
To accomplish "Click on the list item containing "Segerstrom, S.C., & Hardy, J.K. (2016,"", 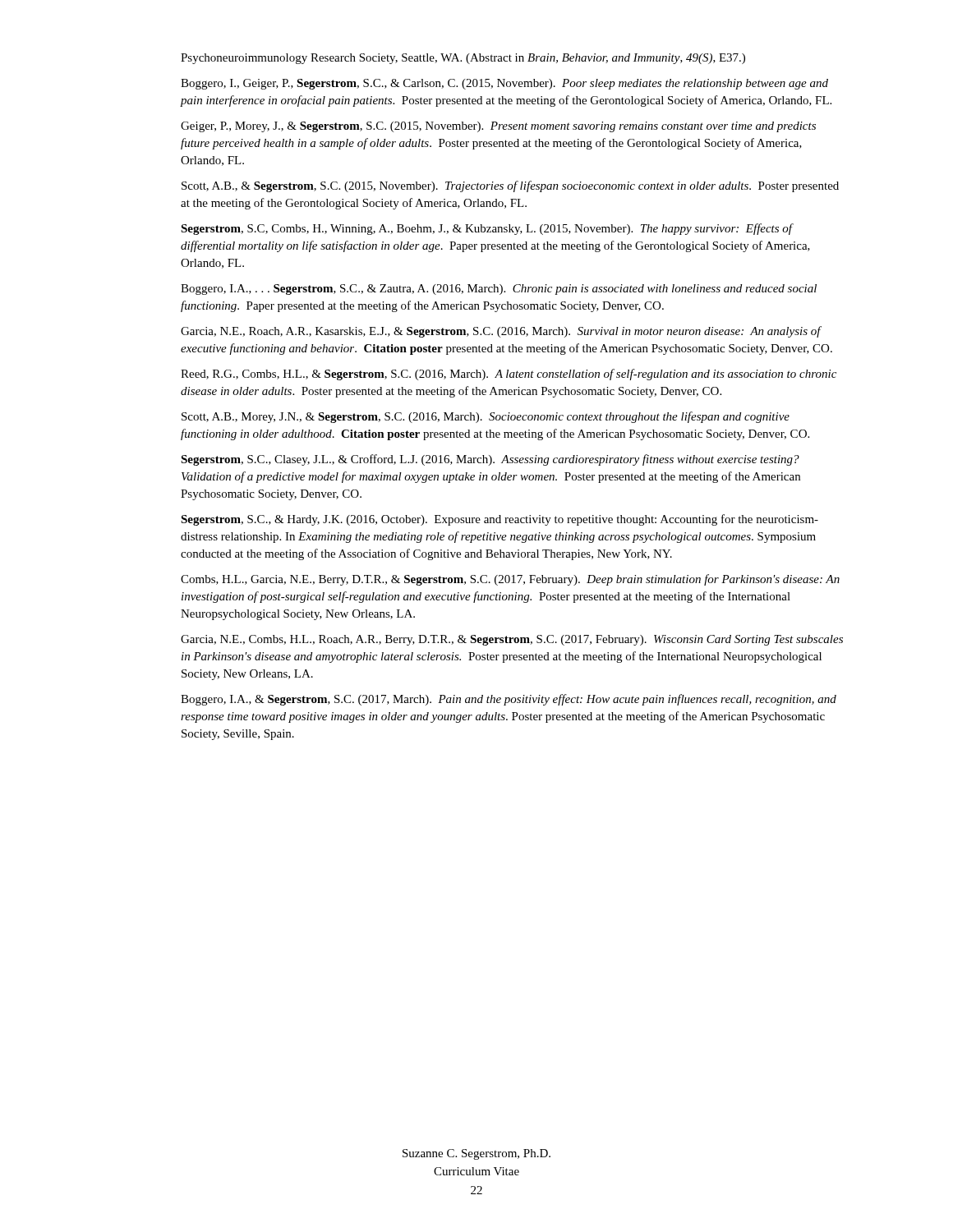I will [476, 537].
